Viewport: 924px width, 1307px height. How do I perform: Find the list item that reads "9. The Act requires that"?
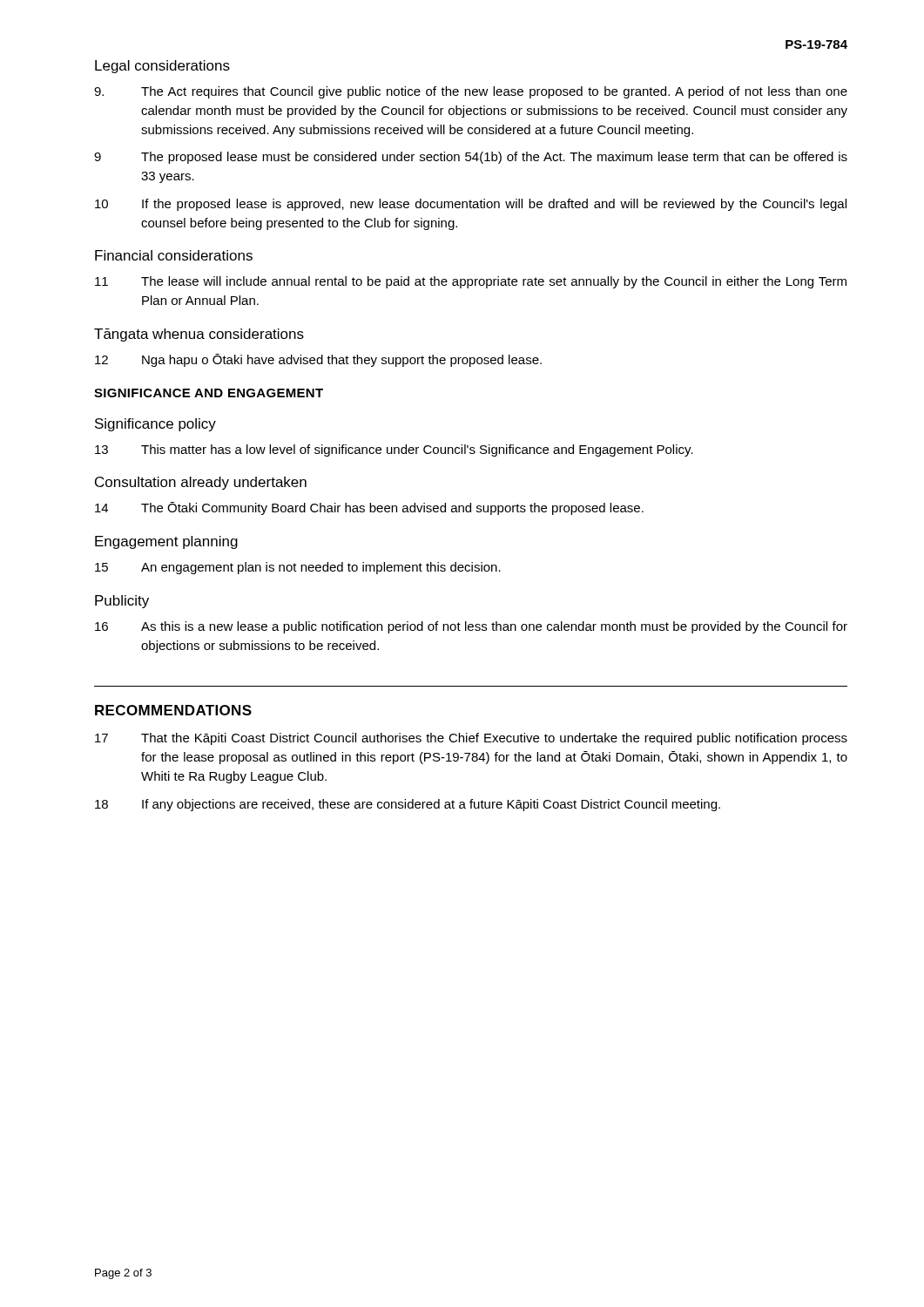471,110
